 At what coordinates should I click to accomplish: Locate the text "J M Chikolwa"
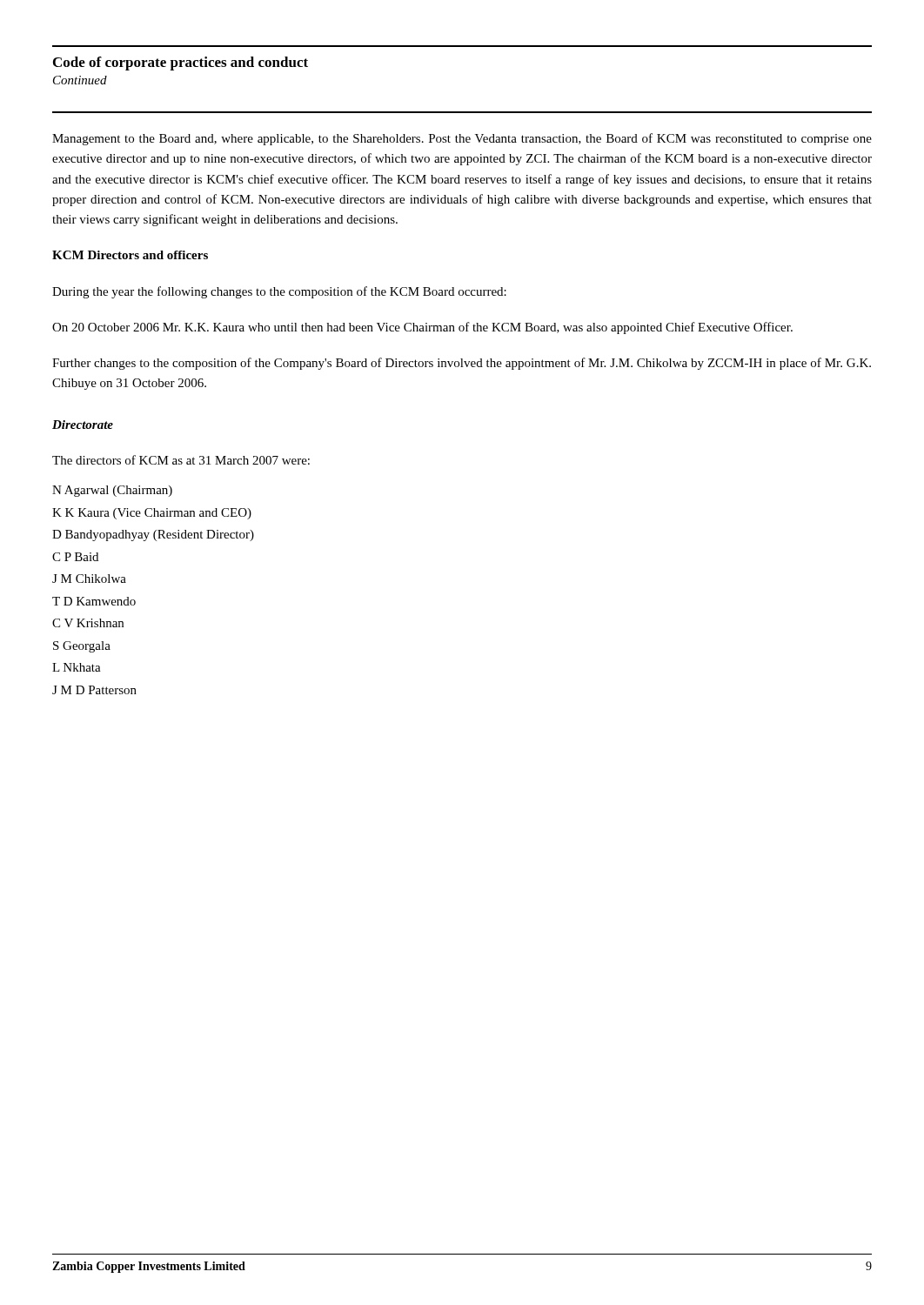(89, 579)
